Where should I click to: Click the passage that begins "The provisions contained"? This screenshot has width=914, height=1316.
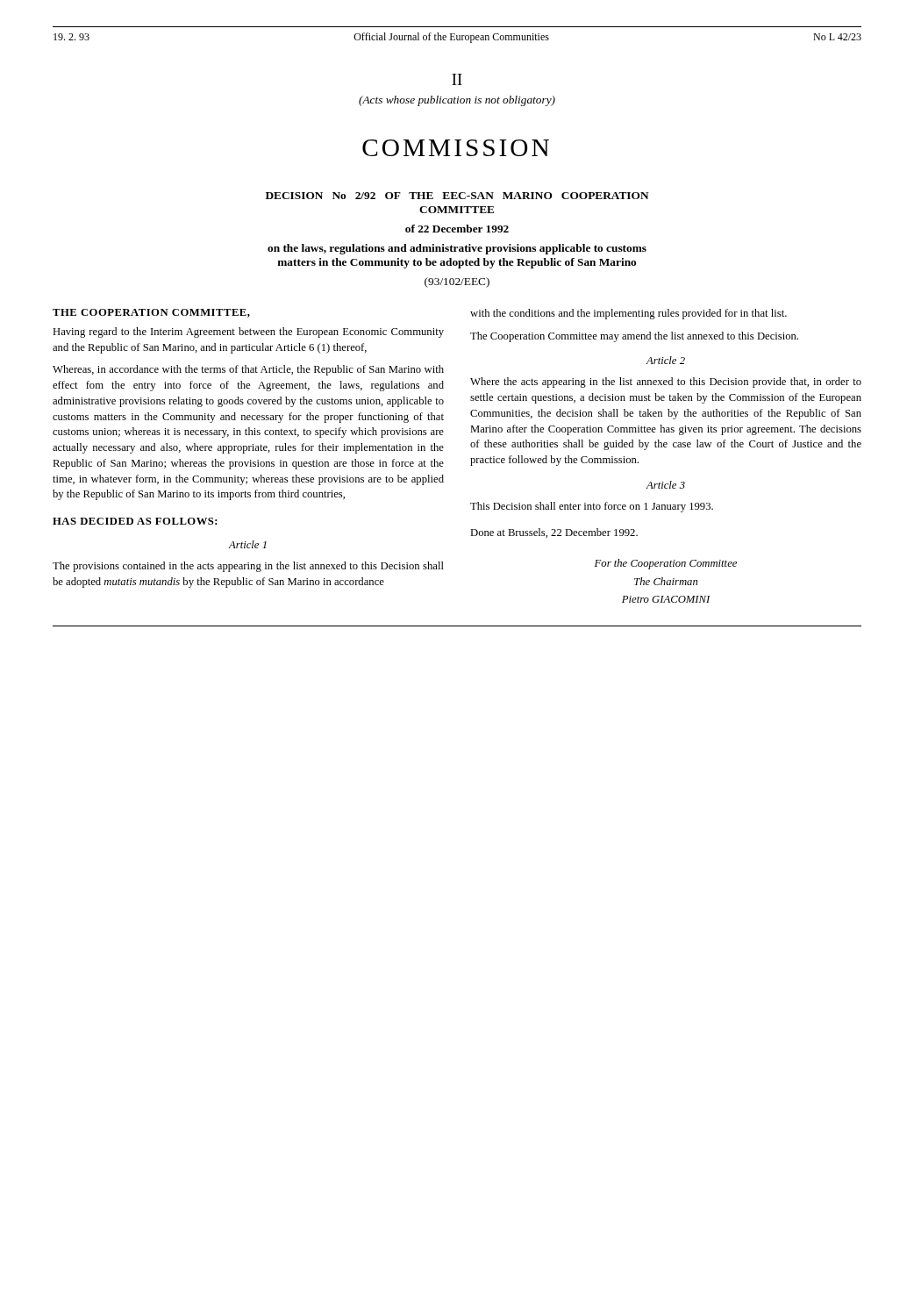pyautogui.click(x=248, y=574)
